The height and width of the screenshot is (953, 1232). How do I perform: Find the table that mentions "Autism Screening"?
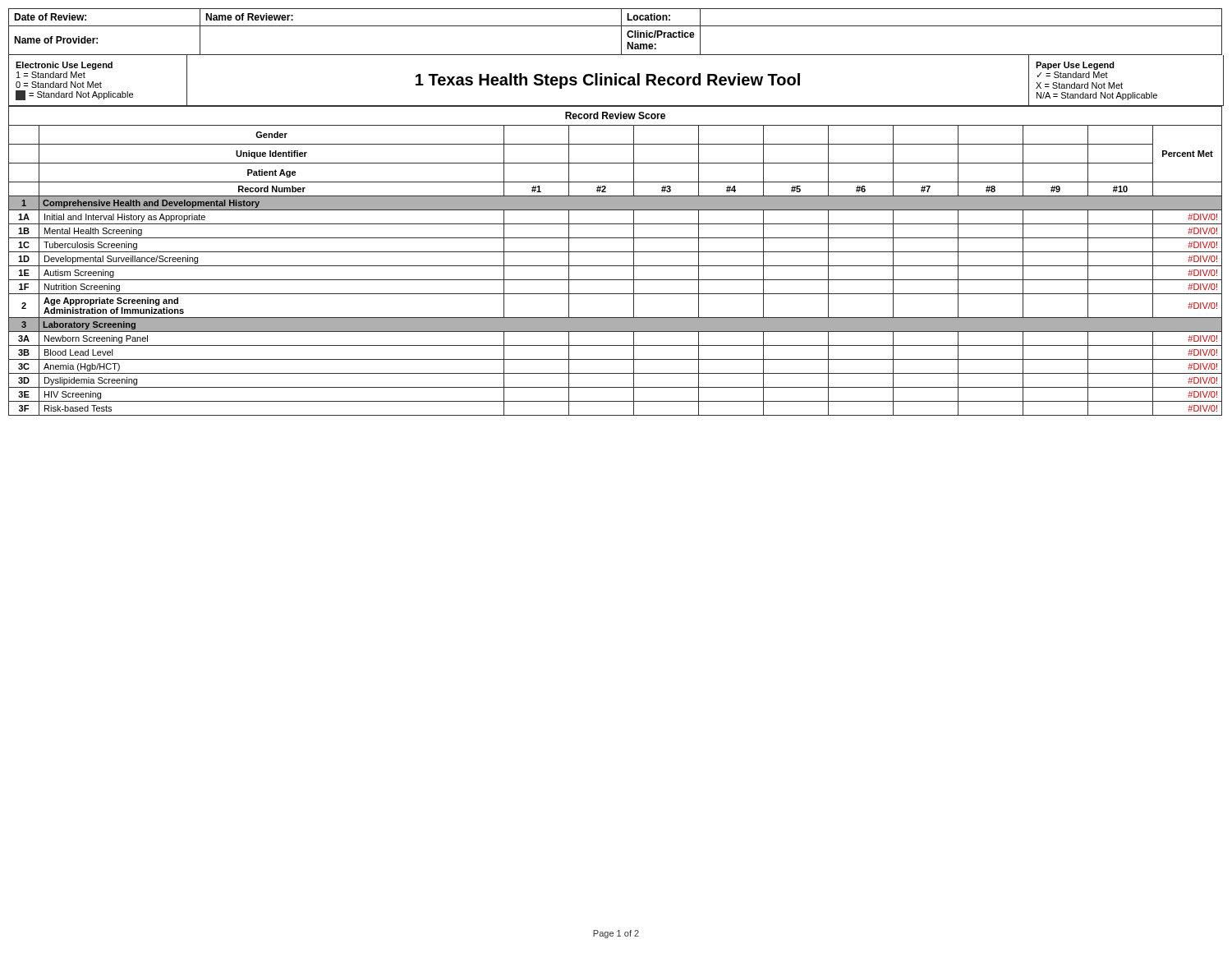click(615, 261)
